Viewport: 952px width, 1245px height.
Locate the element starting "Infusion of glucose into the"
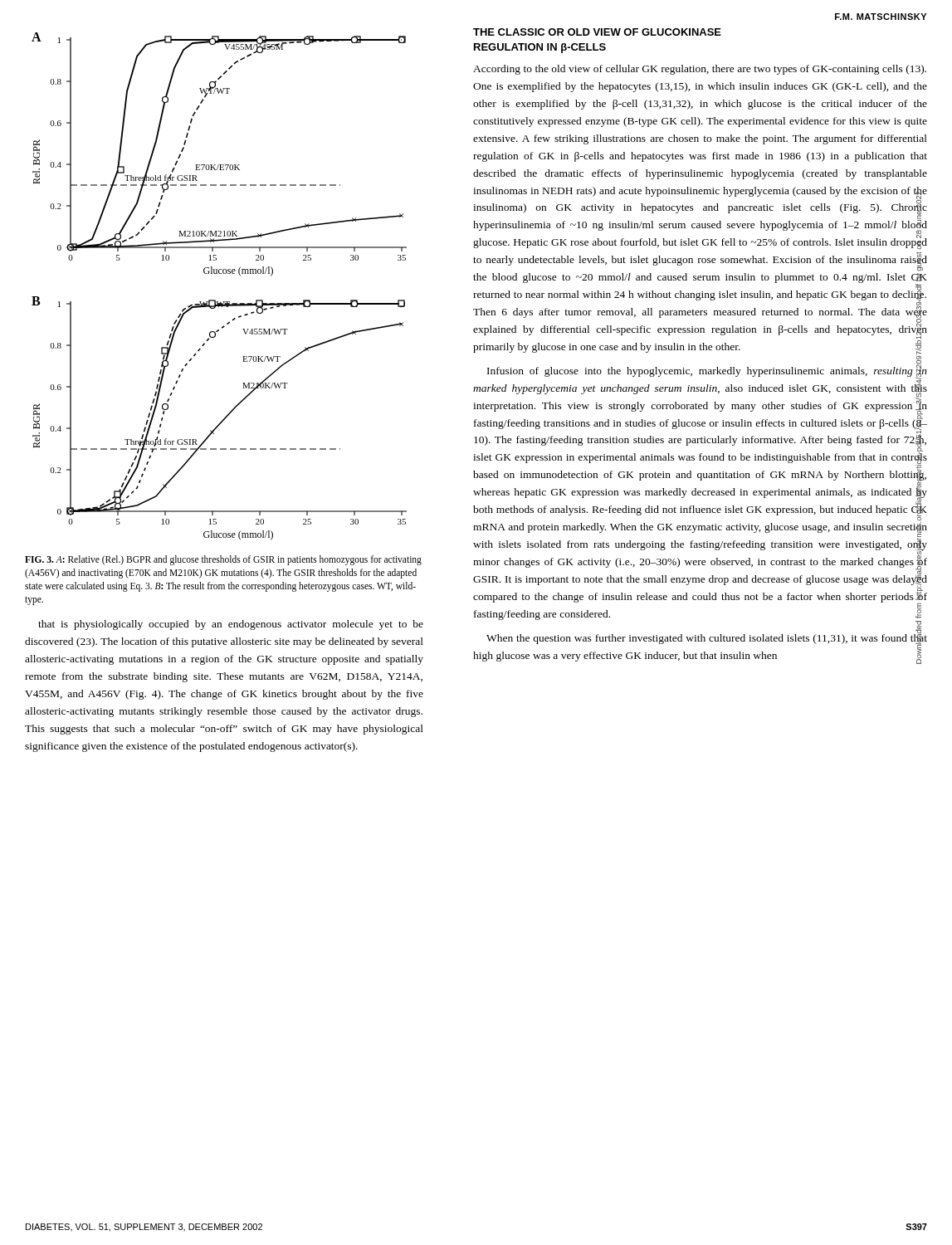point(700,493)
